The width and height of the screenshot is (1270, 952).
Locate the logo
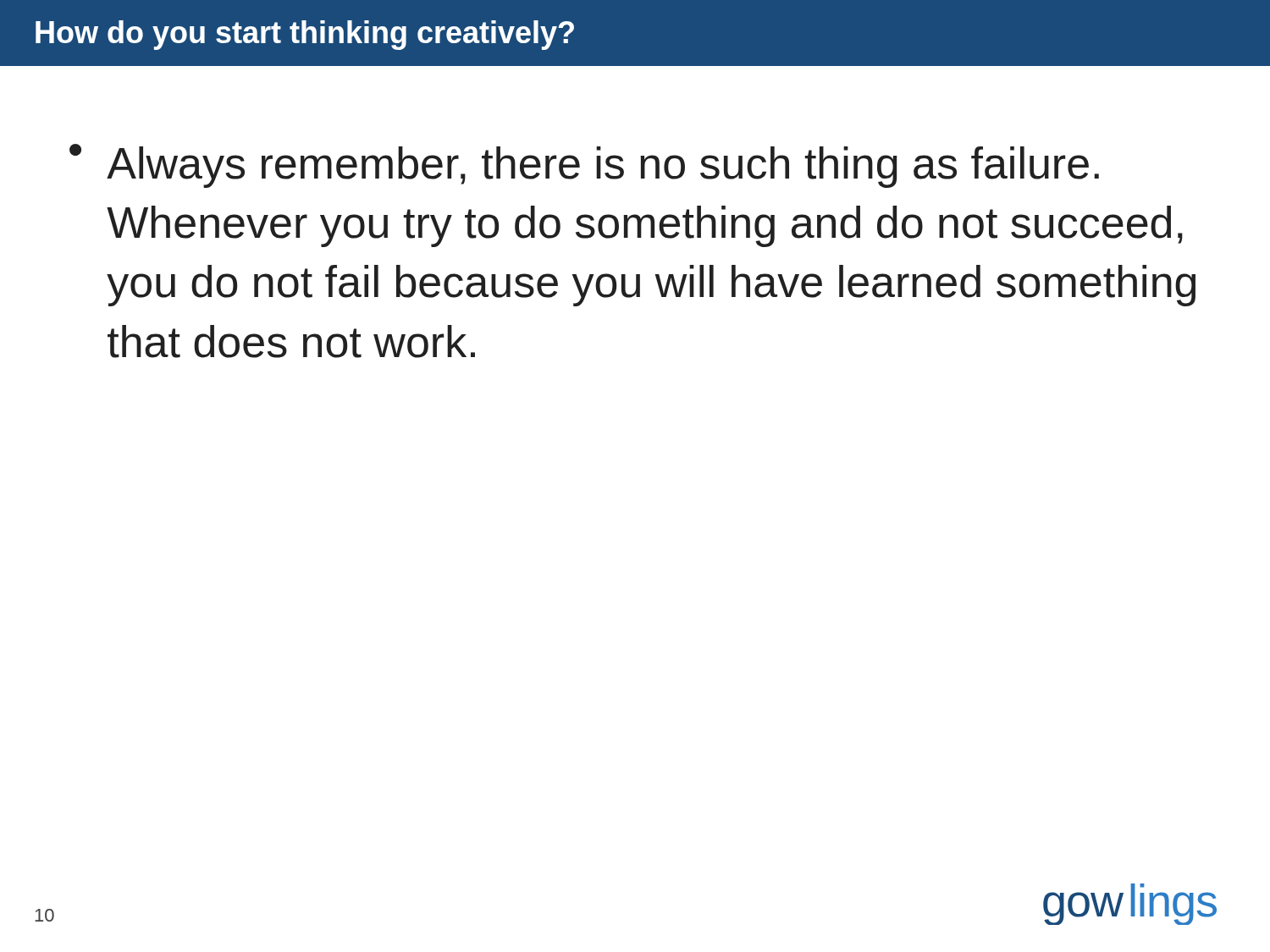point(1135,899)
